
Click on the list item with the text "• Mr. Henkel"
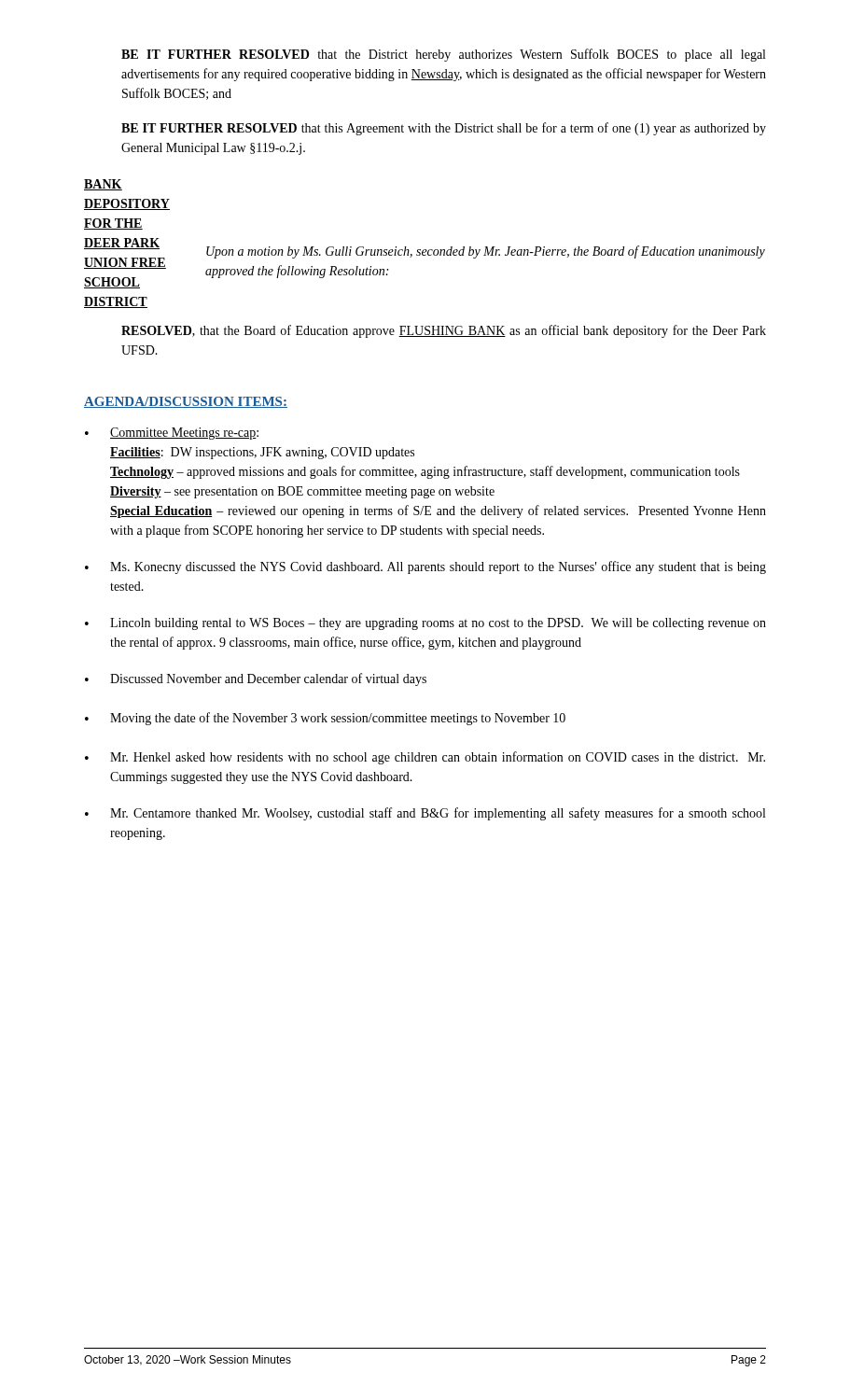coord(425,767)
